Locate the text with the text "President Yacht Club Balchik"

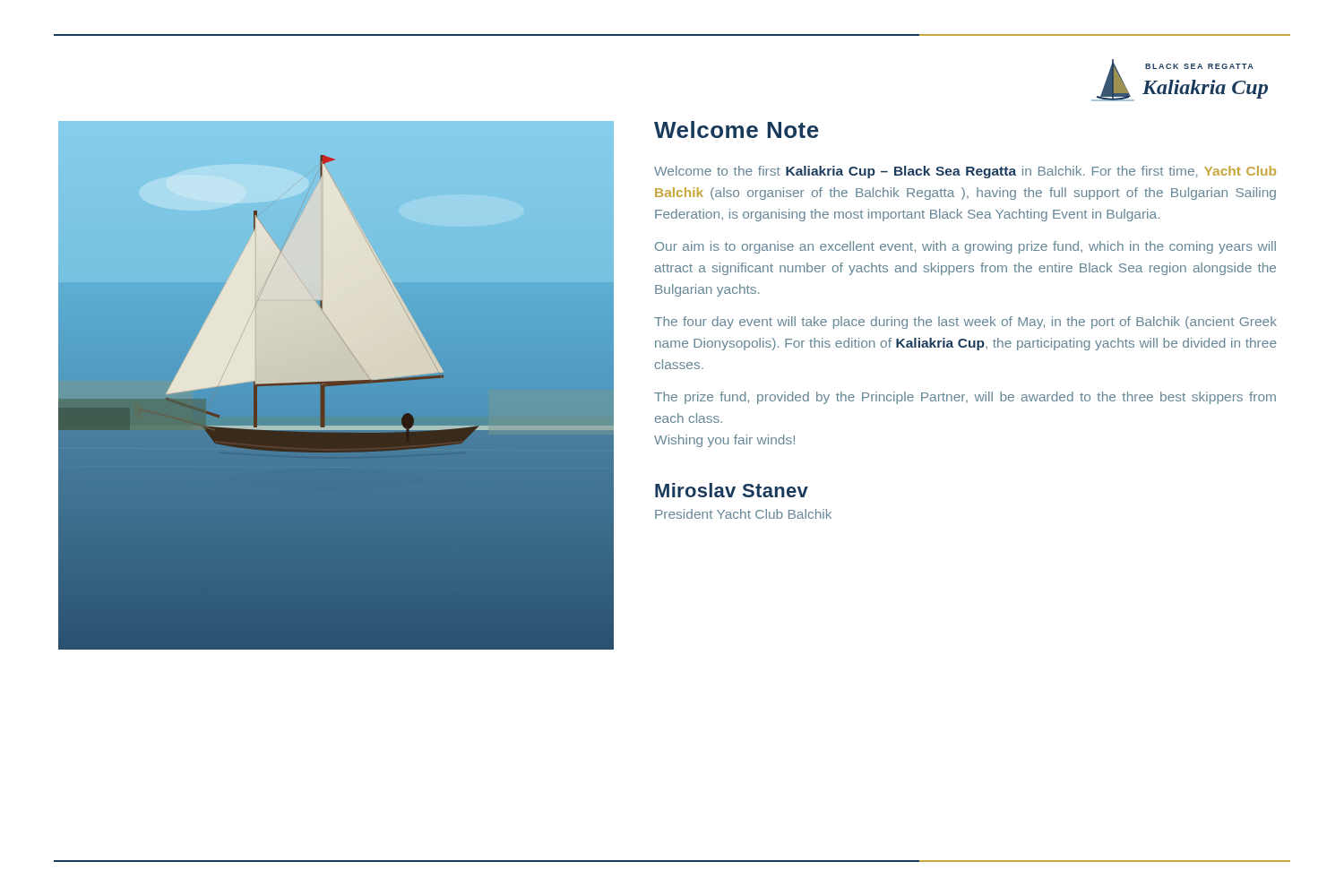click(743, 514)
